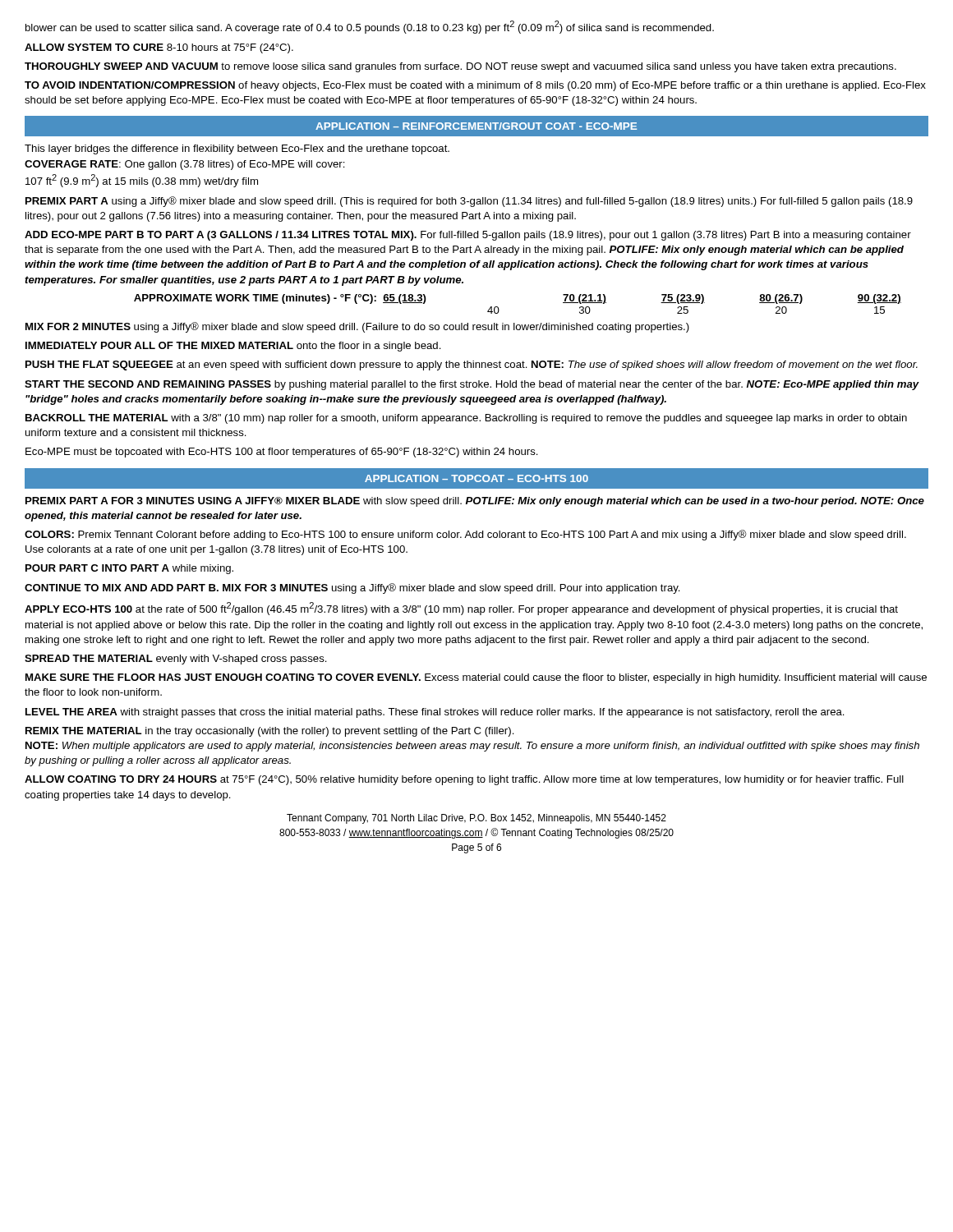The width and height of the screenshot is (953, 1232).
Task: Locate the text block that reads "MIX FOR 2 MINUTES"
Action: (476, 327)
